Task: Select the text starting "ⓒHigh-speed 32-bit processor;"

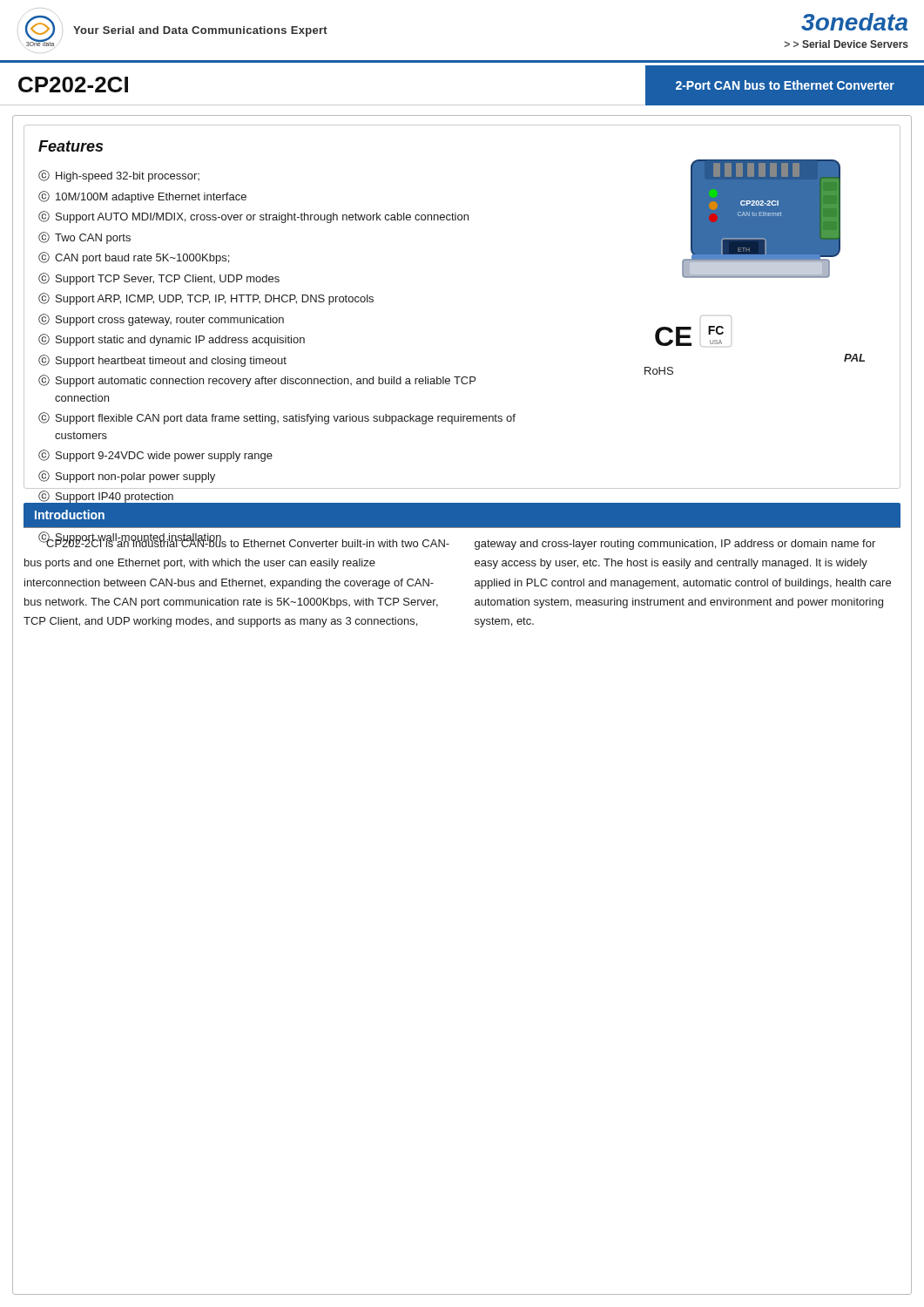Action: 119,176
